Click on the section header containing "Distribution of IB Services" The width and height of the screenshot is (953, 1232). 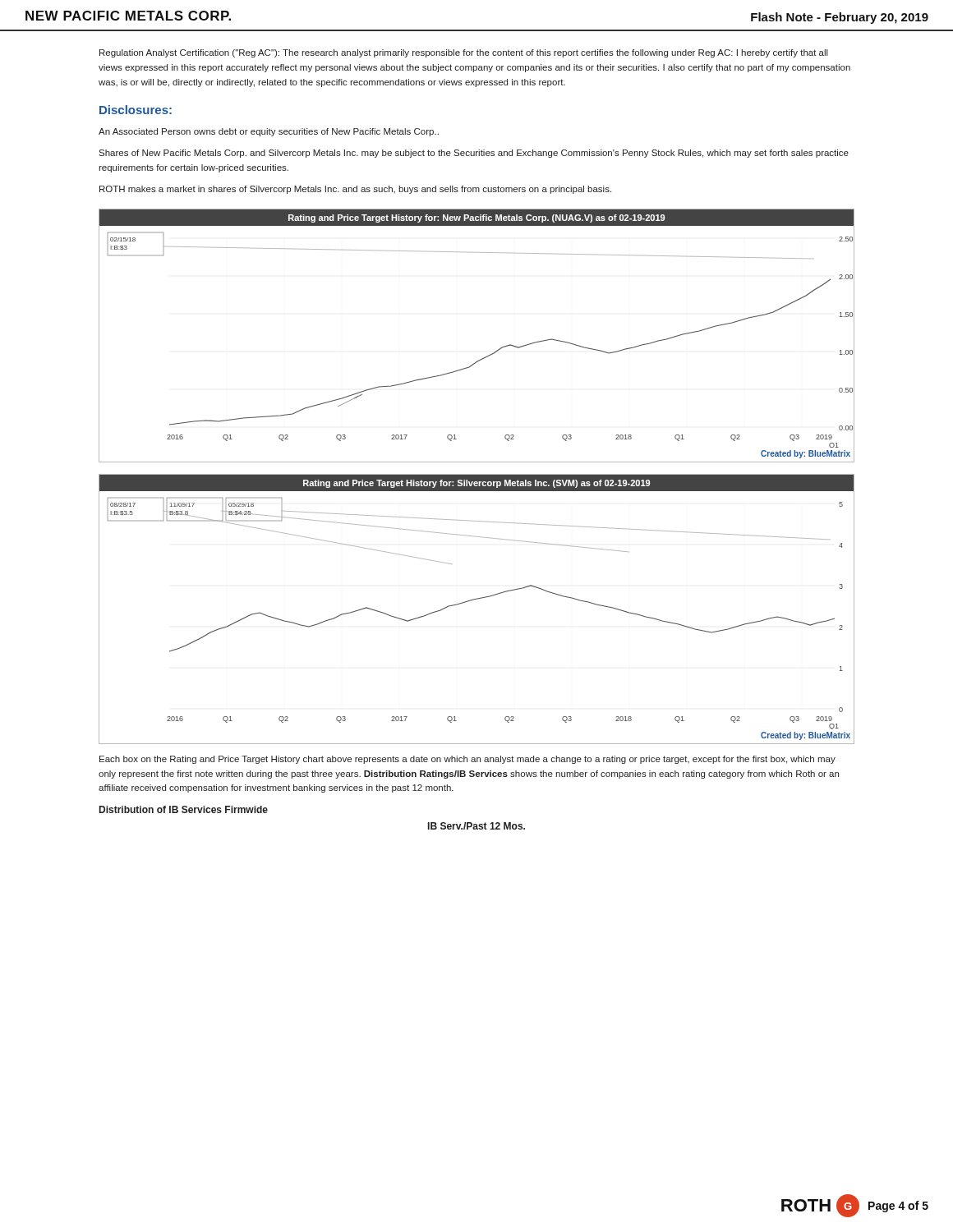click(183, 810)
